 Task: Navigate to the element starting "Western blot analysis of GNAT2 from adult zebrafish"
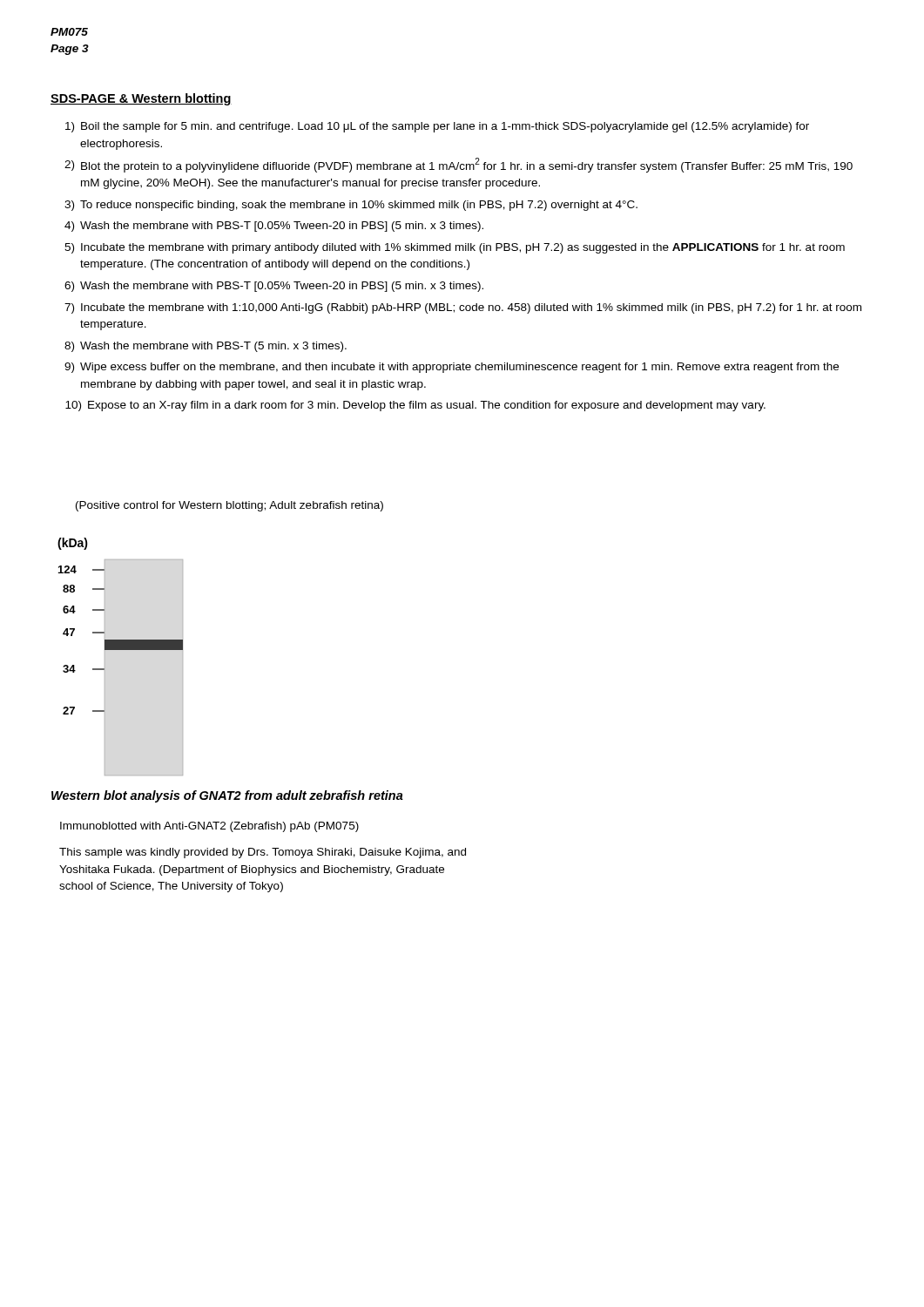(x=227, y=796)
